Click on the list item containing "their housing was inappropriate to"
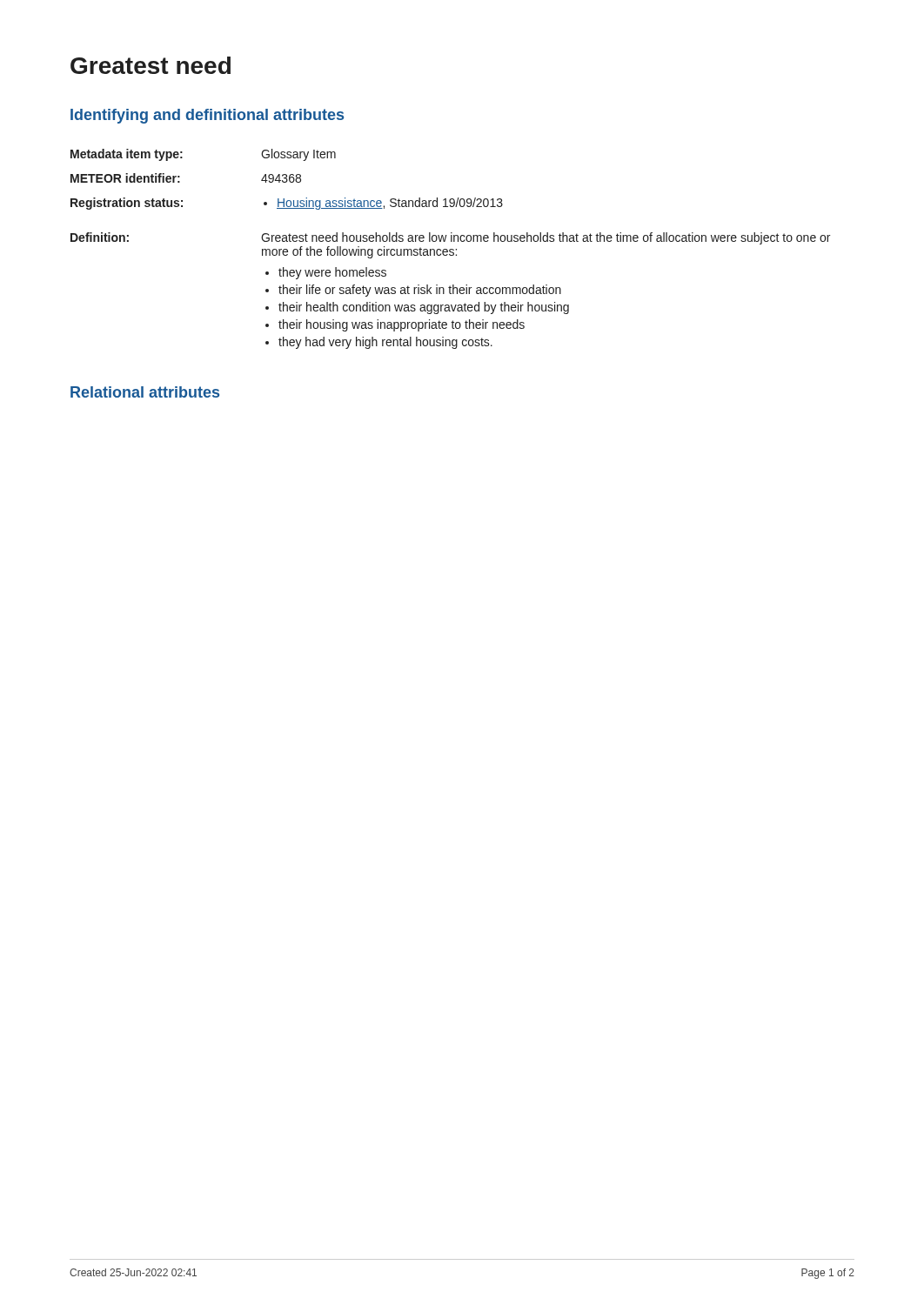Viewport: 924px width, 1305px height. (x=402, y=324)
